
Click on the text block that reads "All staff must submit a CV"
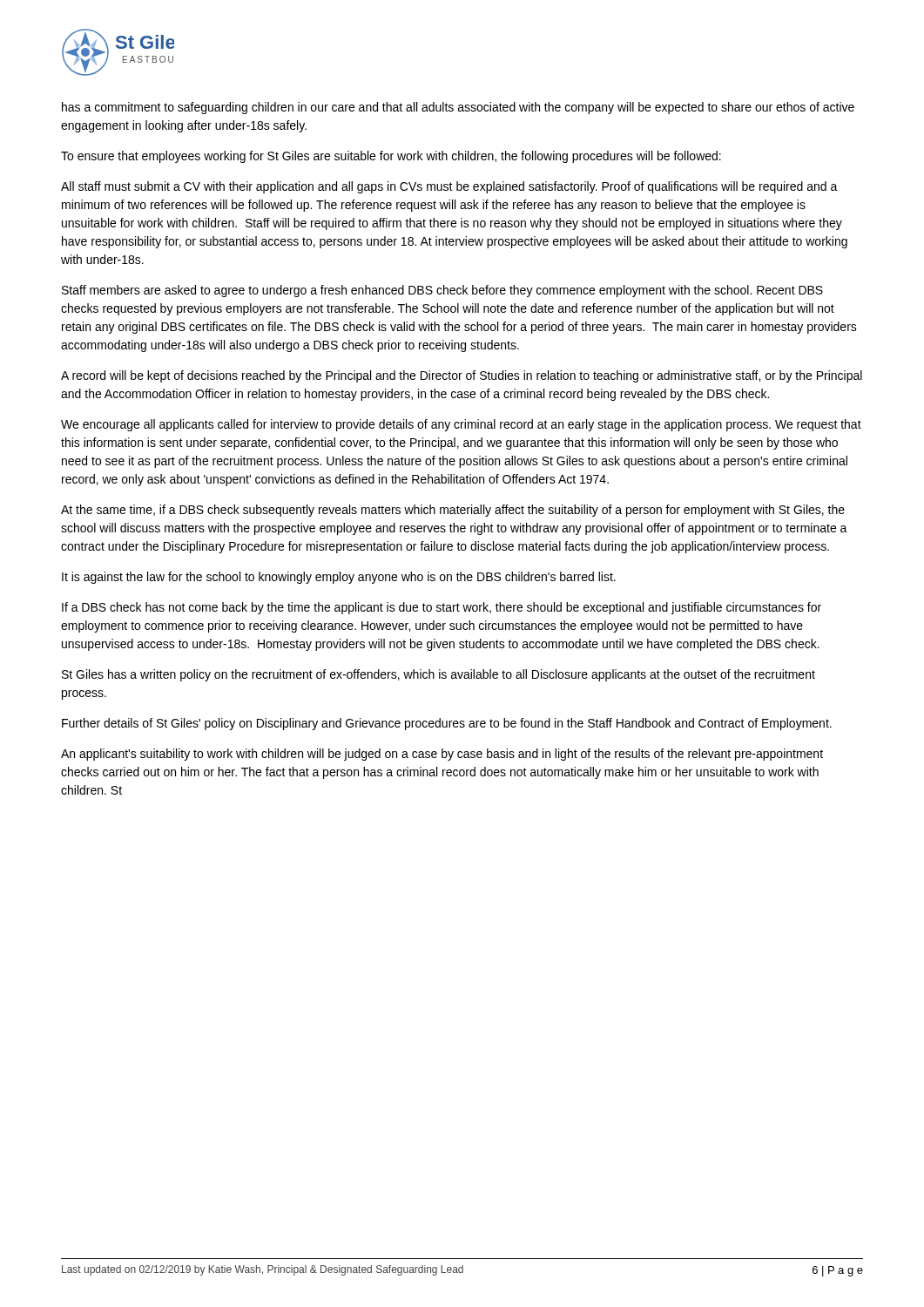tap(462, 223)
